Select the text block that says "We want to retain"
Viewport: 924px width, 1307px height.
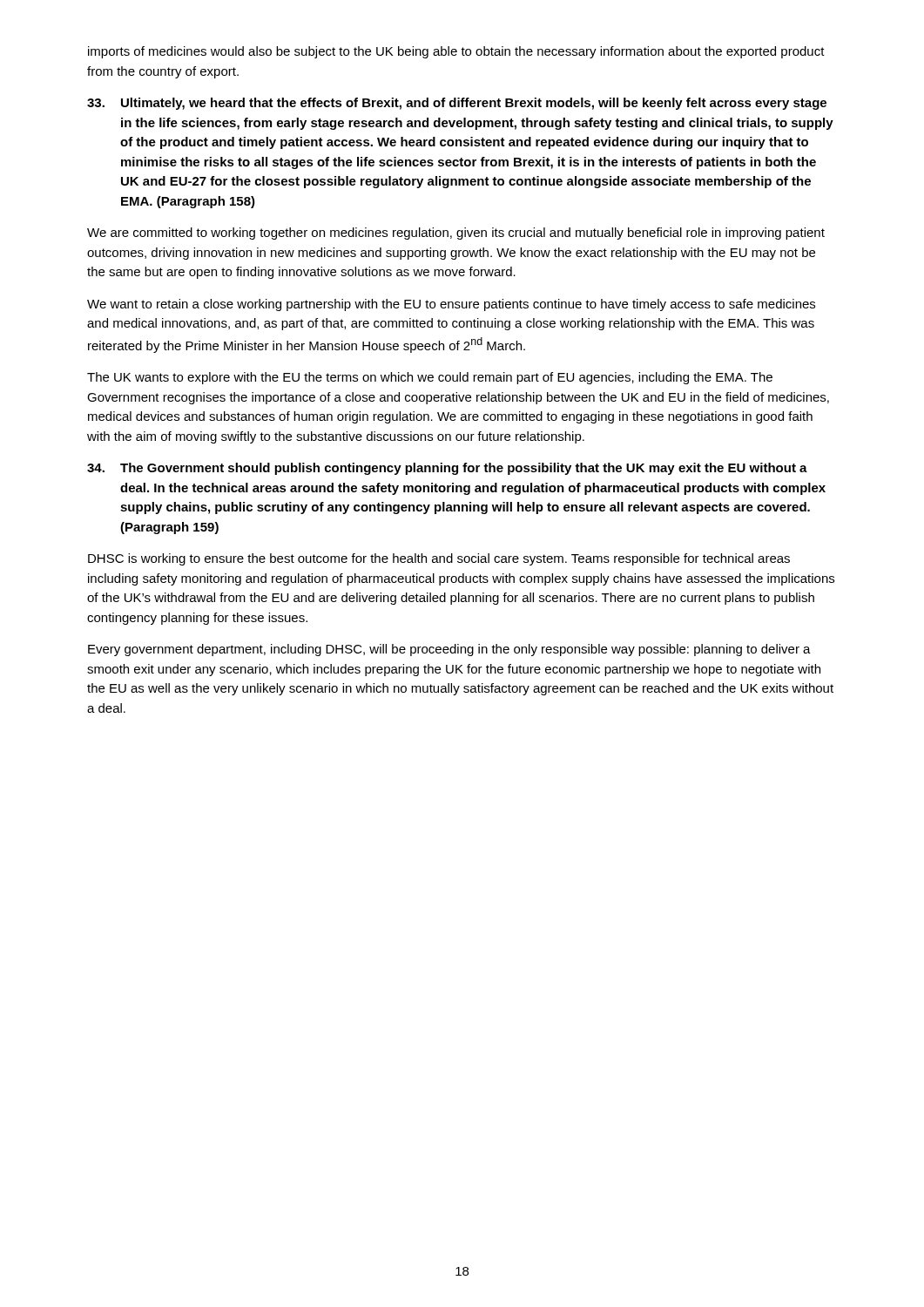(462, 325)
